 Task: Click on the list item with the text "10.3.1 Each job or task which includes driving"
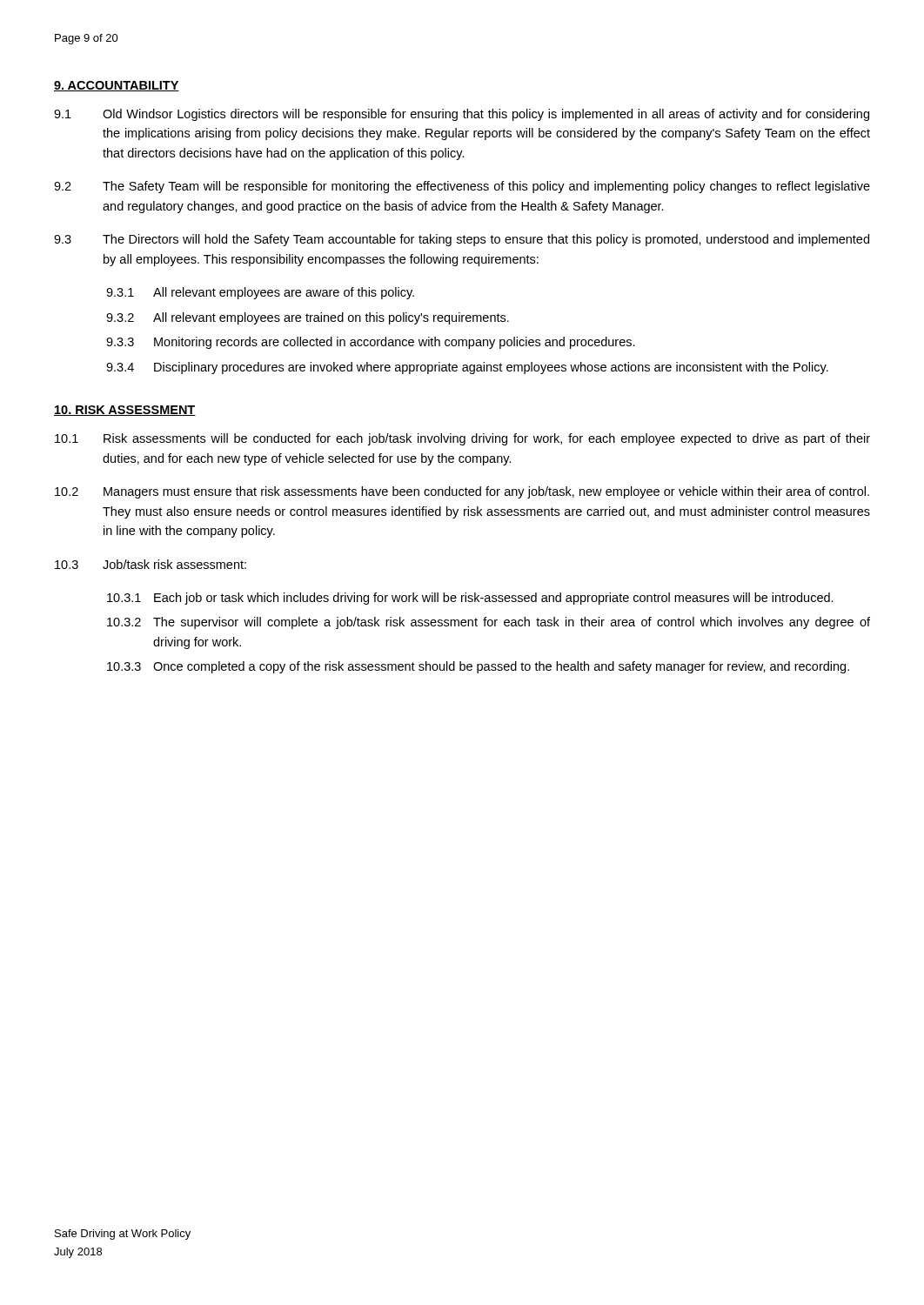point(488,598)
